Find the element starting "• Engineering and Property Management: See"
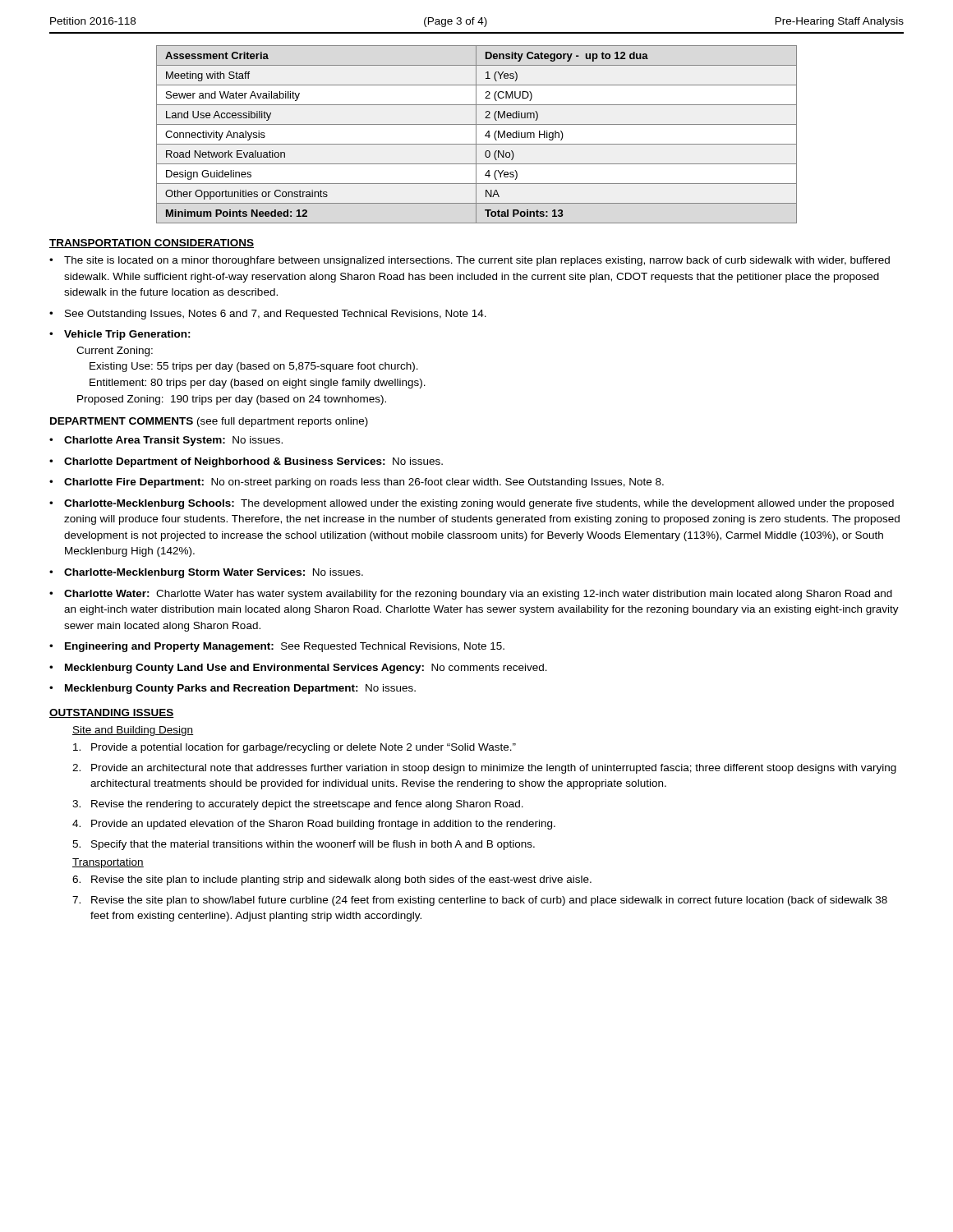 click(277, 646)
